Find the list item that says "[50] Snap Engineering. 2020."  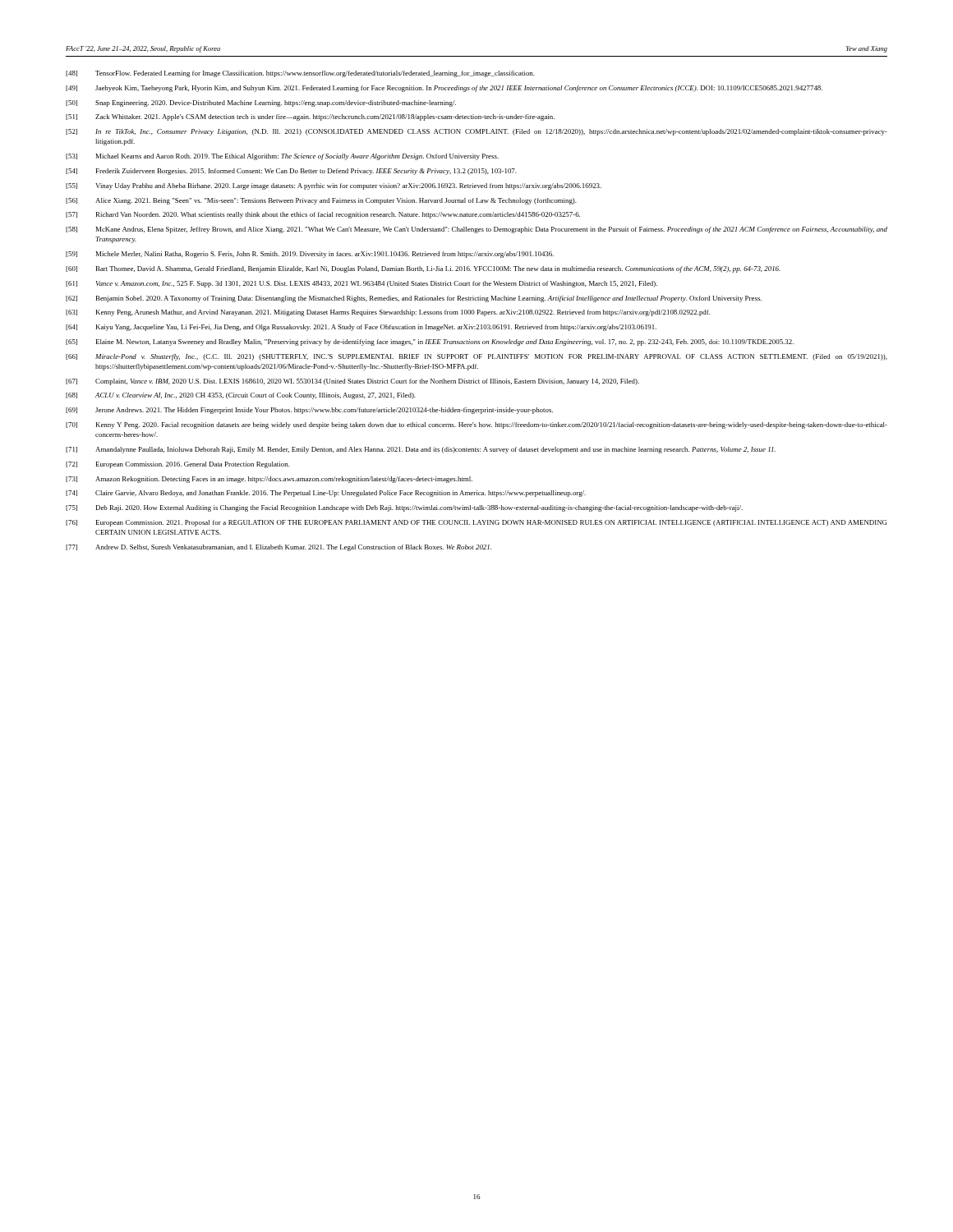[476, 102]
